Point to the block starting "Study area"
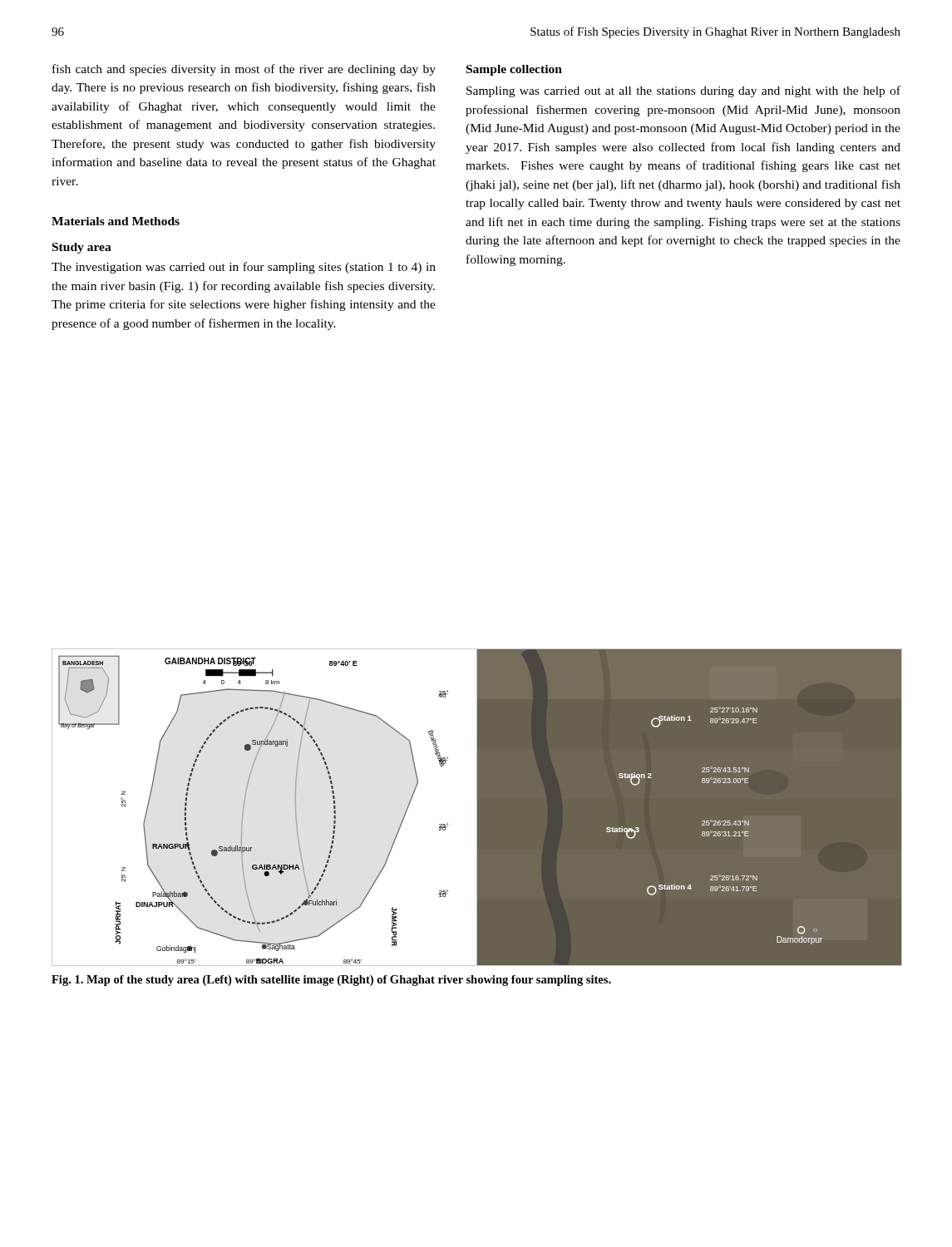 (81, 246)
